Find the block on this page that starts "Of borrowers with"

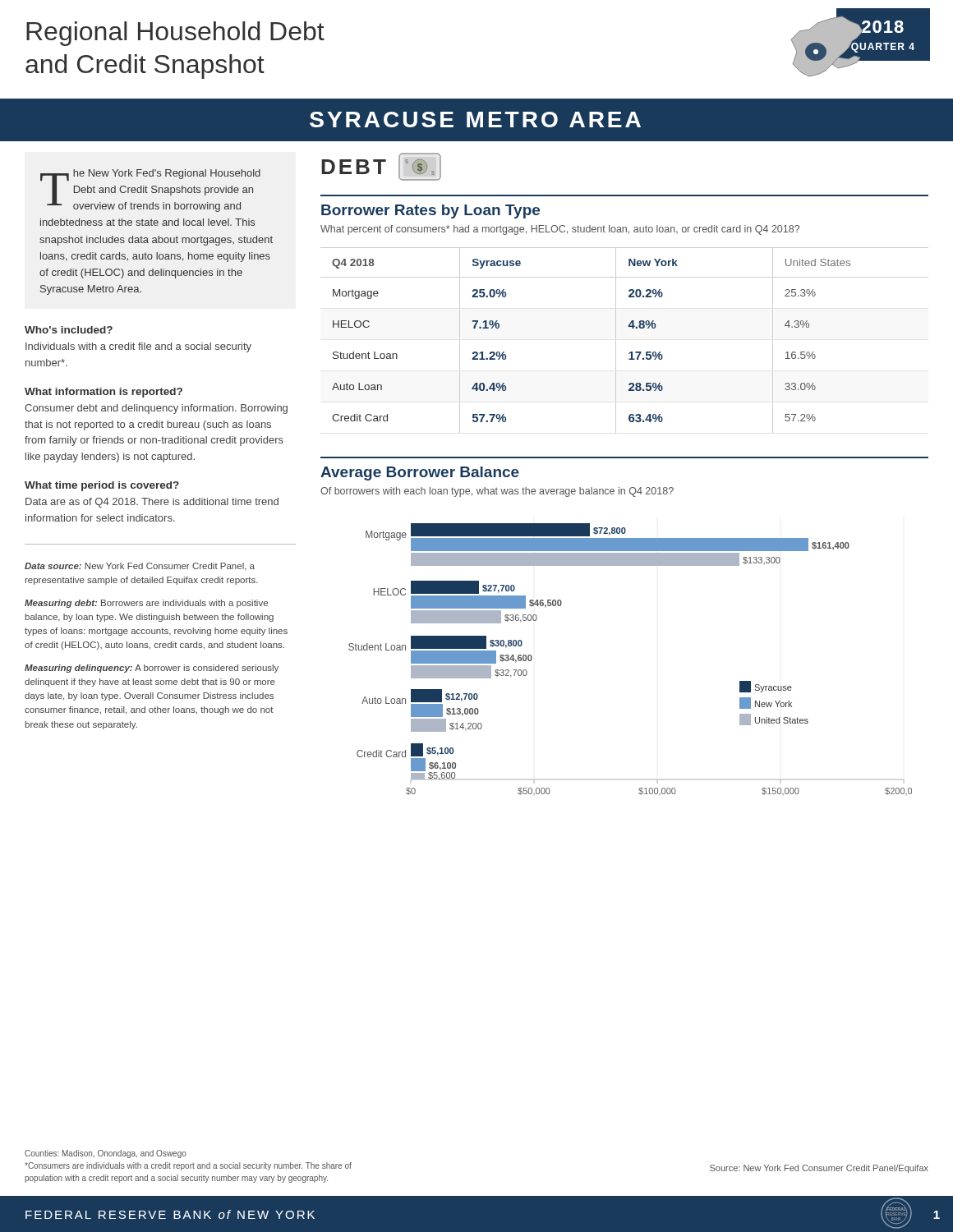pyautogui.click(x=624, y=491)
